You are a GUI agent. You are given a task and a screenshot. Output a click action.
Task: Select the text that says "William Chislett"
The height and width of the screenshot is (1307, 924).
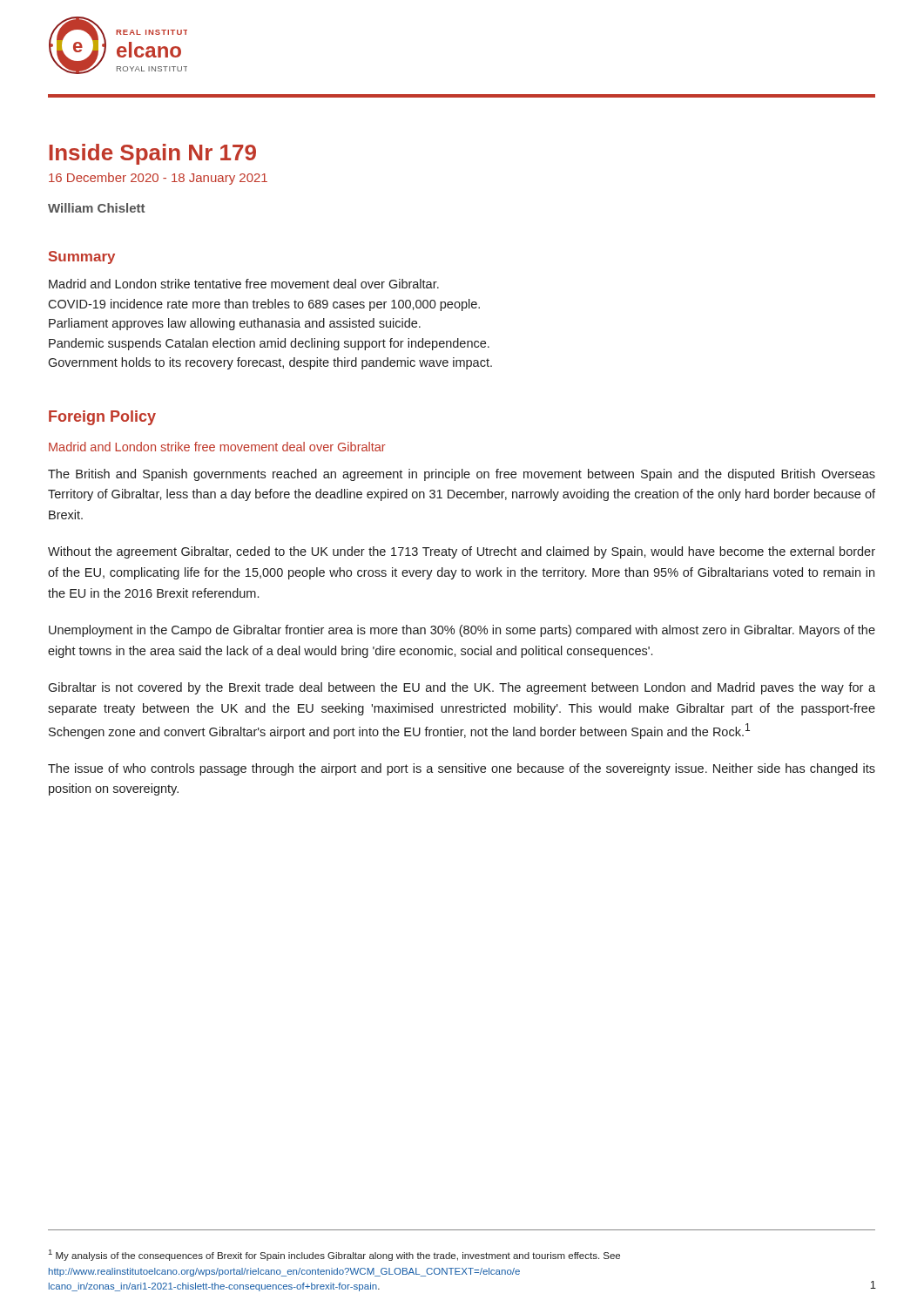click(x=96, y=208)
